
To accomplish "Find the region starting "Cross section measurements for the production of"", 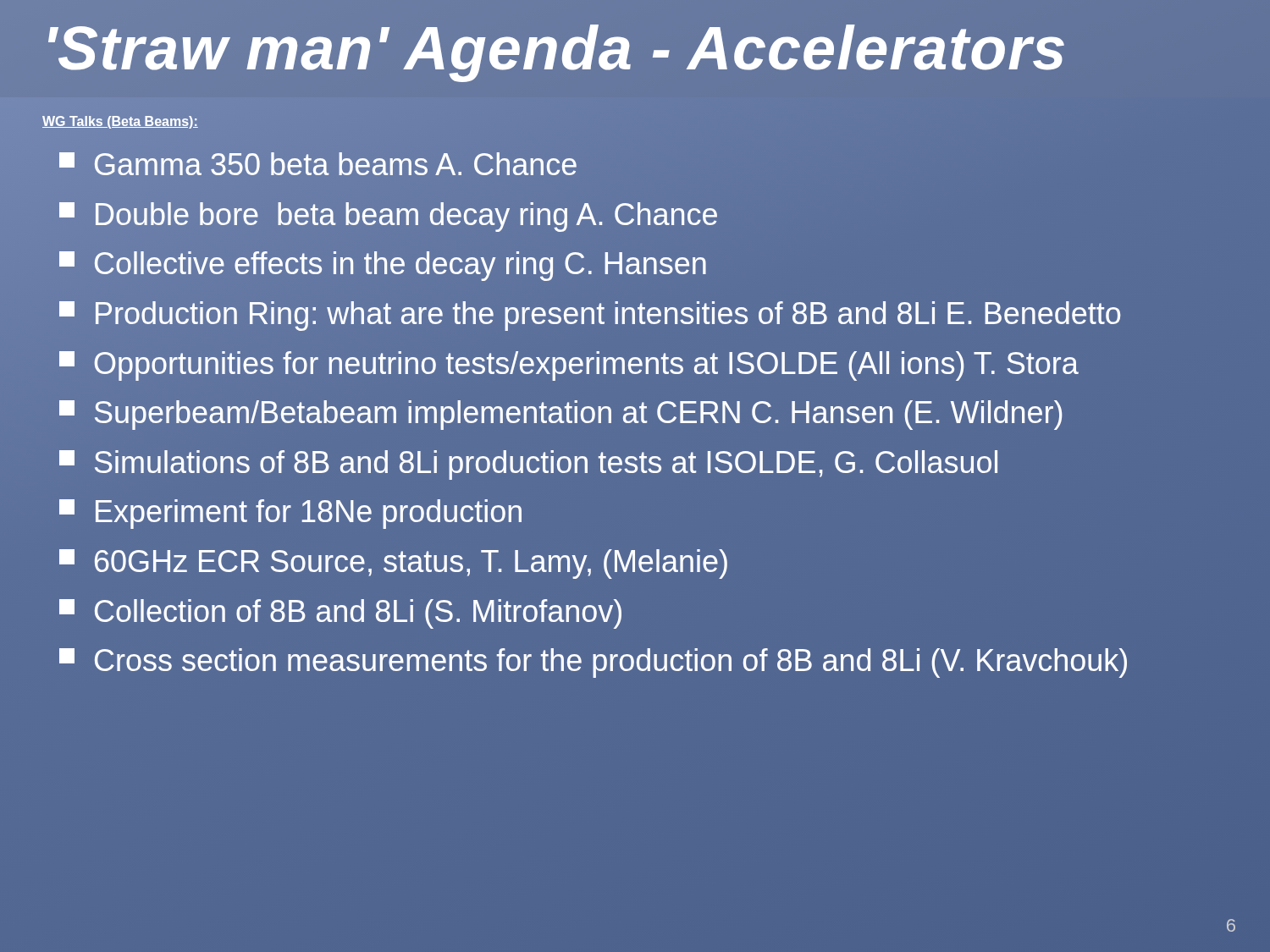I will coord(594,661).
